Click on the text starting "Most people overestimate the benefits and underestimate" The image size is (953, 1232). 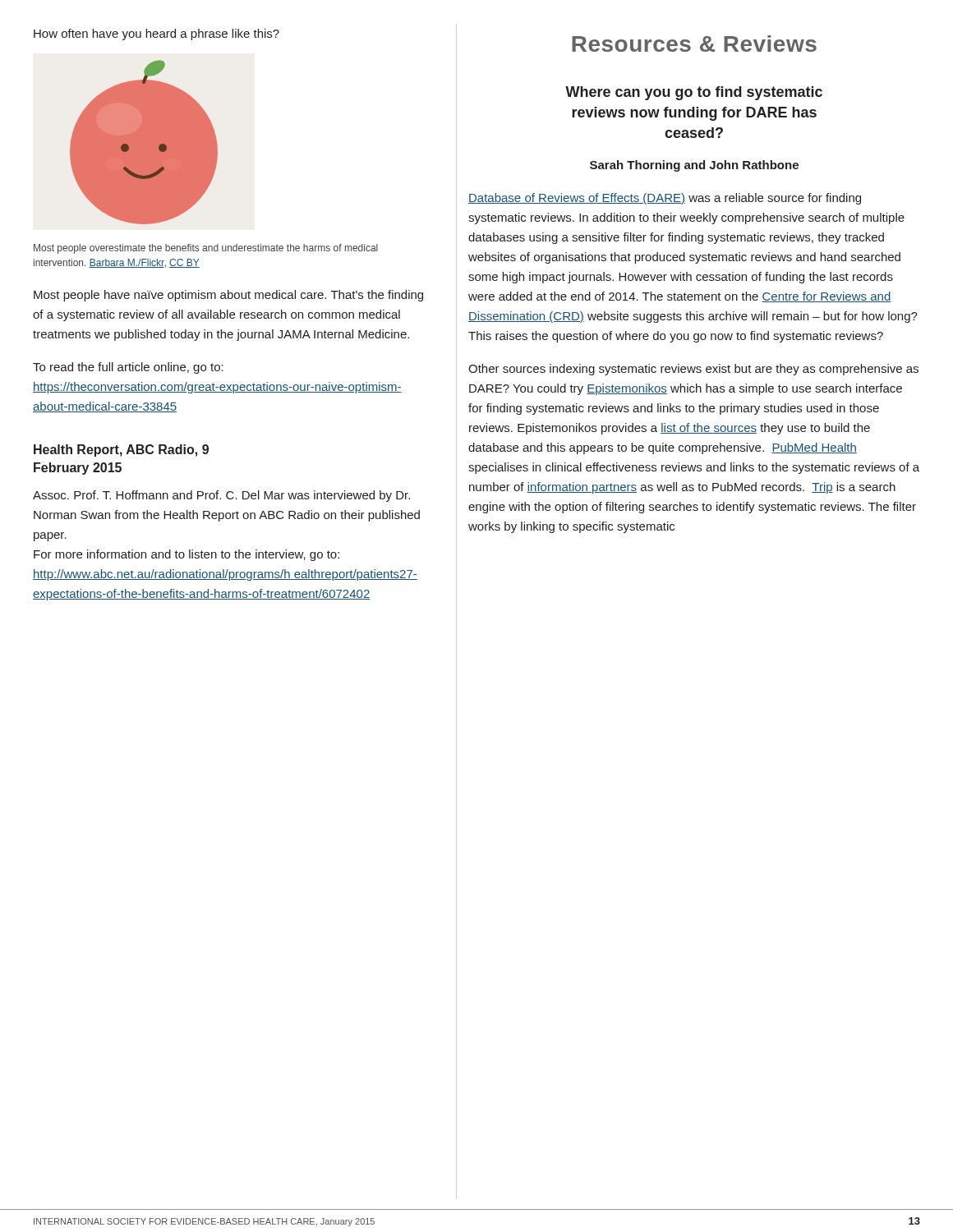coord(206,255)
